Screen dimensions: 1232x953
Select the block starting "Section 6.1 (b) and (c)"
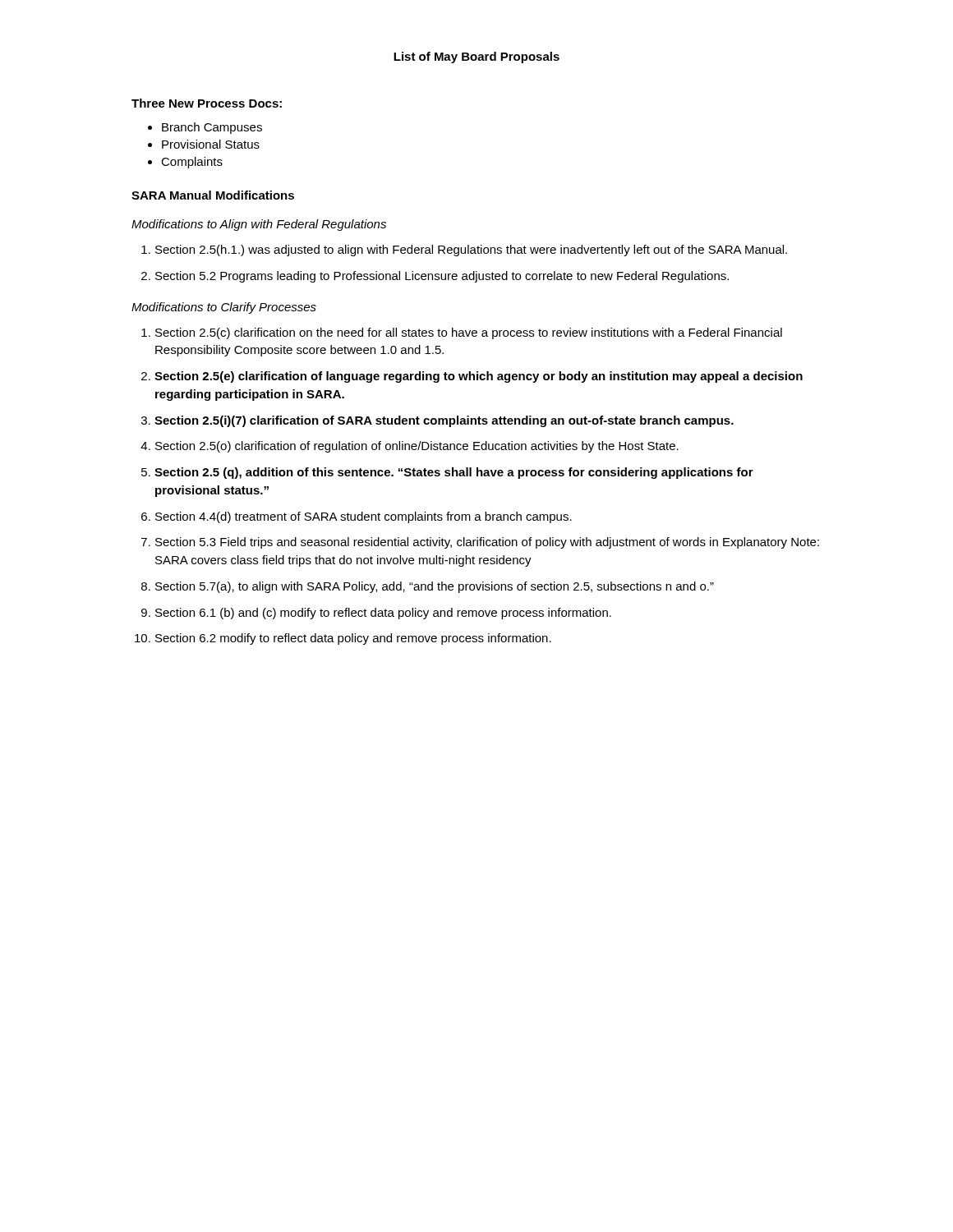pyautogui.click(x=383, y=612)
